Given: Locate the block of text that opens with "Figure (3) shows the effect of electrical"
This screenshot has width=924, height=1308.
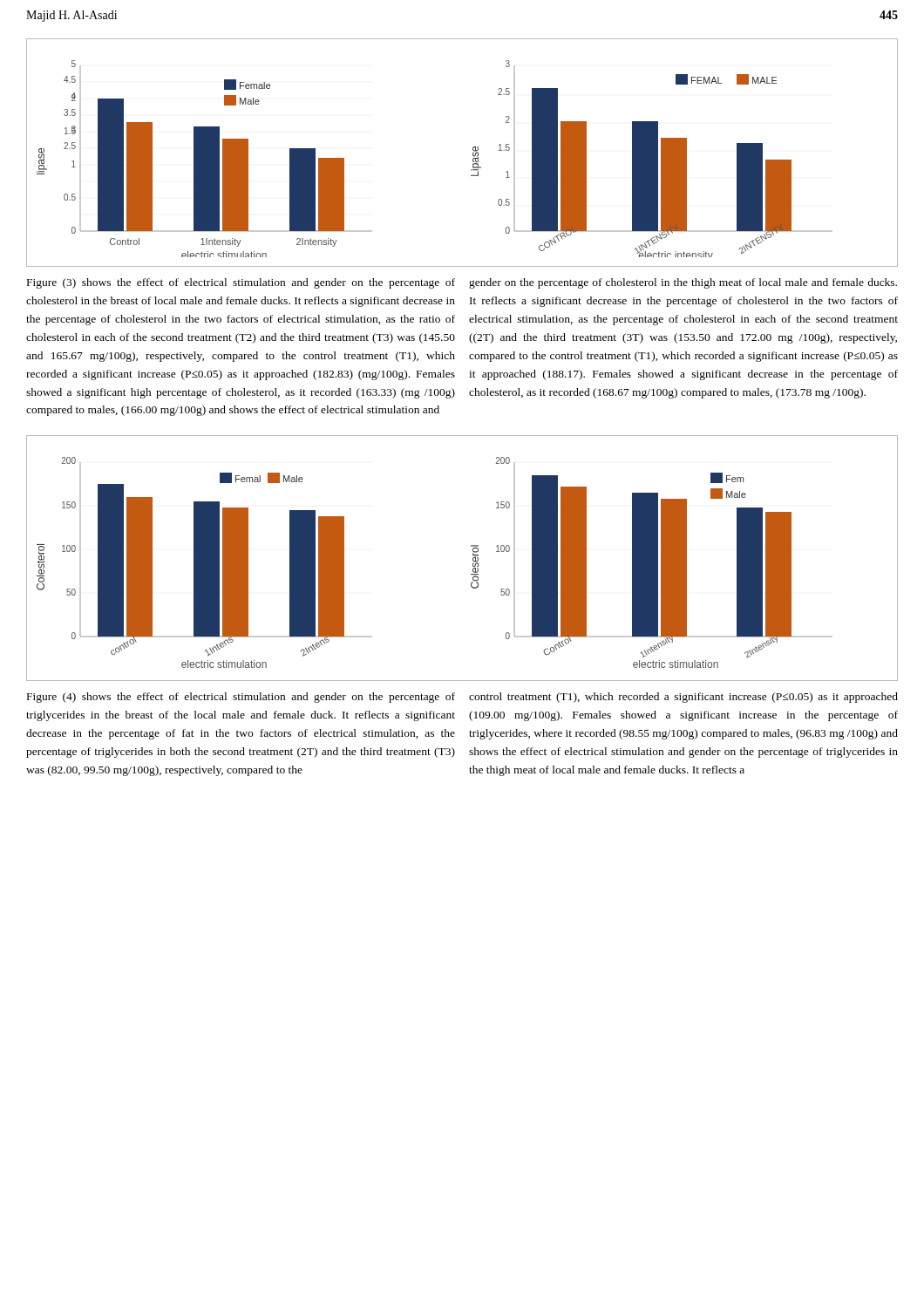Looking at the screenshot, I should 241,346.
